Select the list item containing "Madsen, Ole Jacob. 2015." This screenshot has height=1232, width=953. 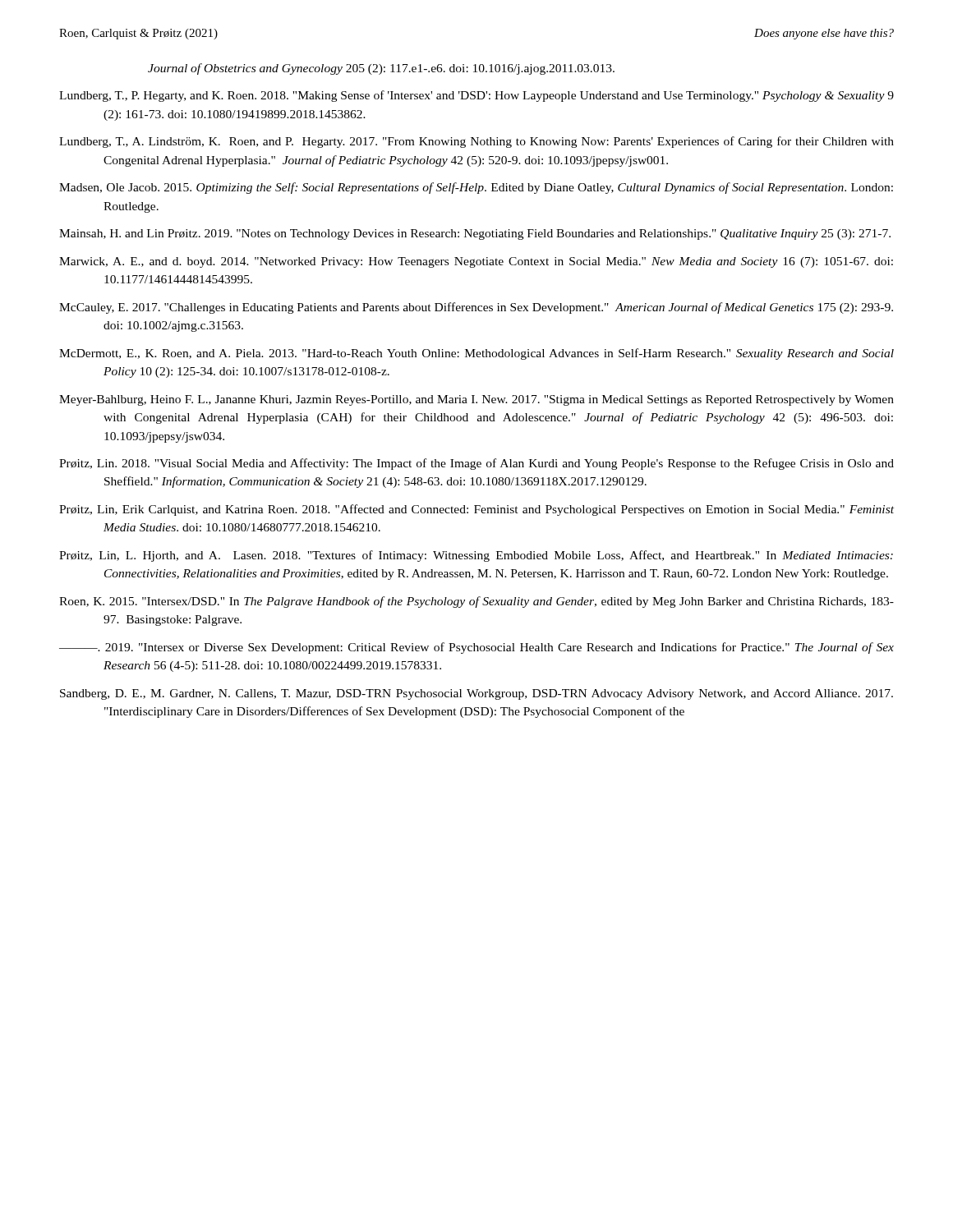[x=476, y=196]
